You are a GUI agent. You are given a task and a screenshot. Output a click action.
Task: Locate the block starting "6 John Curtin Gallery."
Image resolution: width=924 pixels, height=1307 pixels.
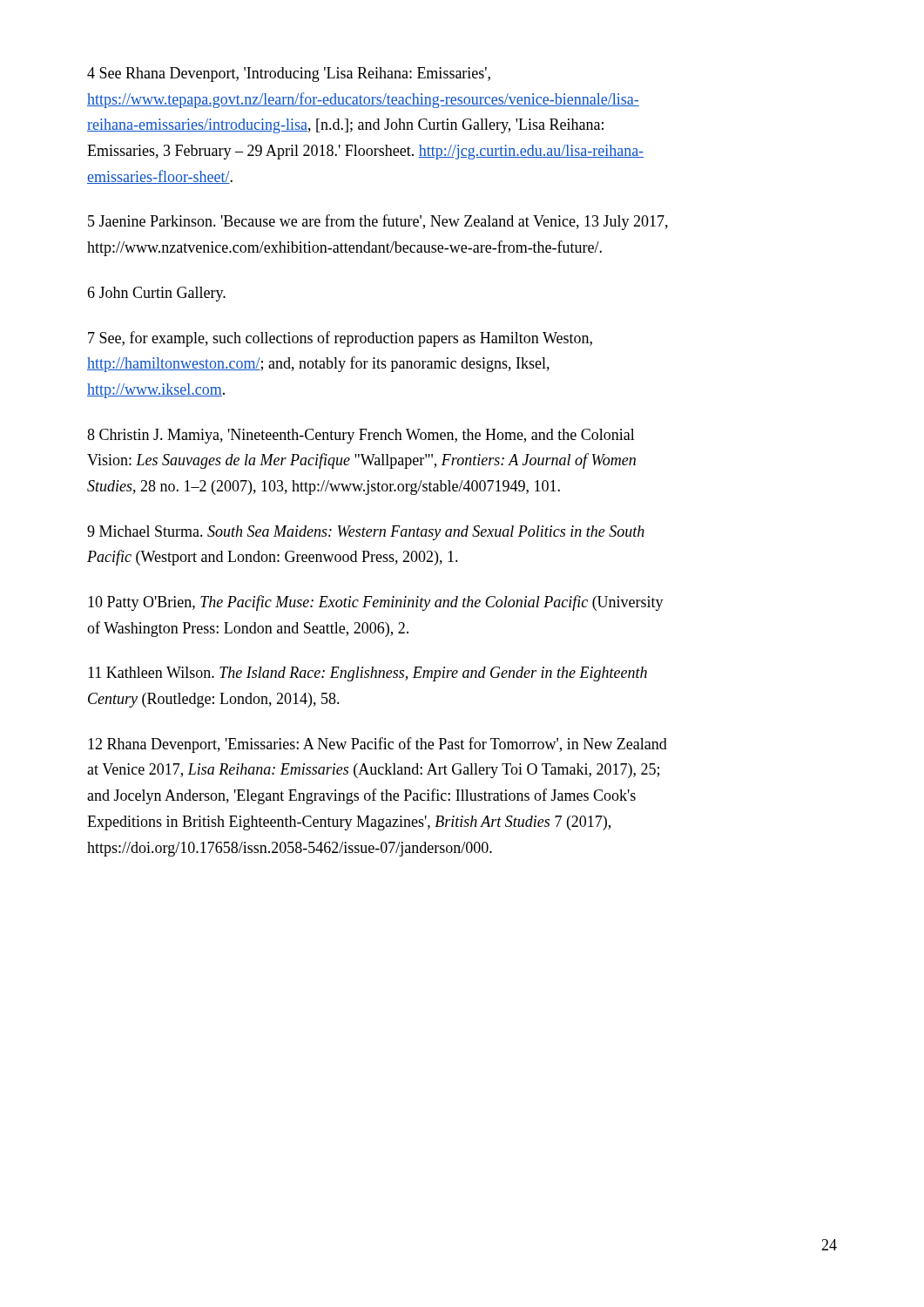(x=157, y=293)
